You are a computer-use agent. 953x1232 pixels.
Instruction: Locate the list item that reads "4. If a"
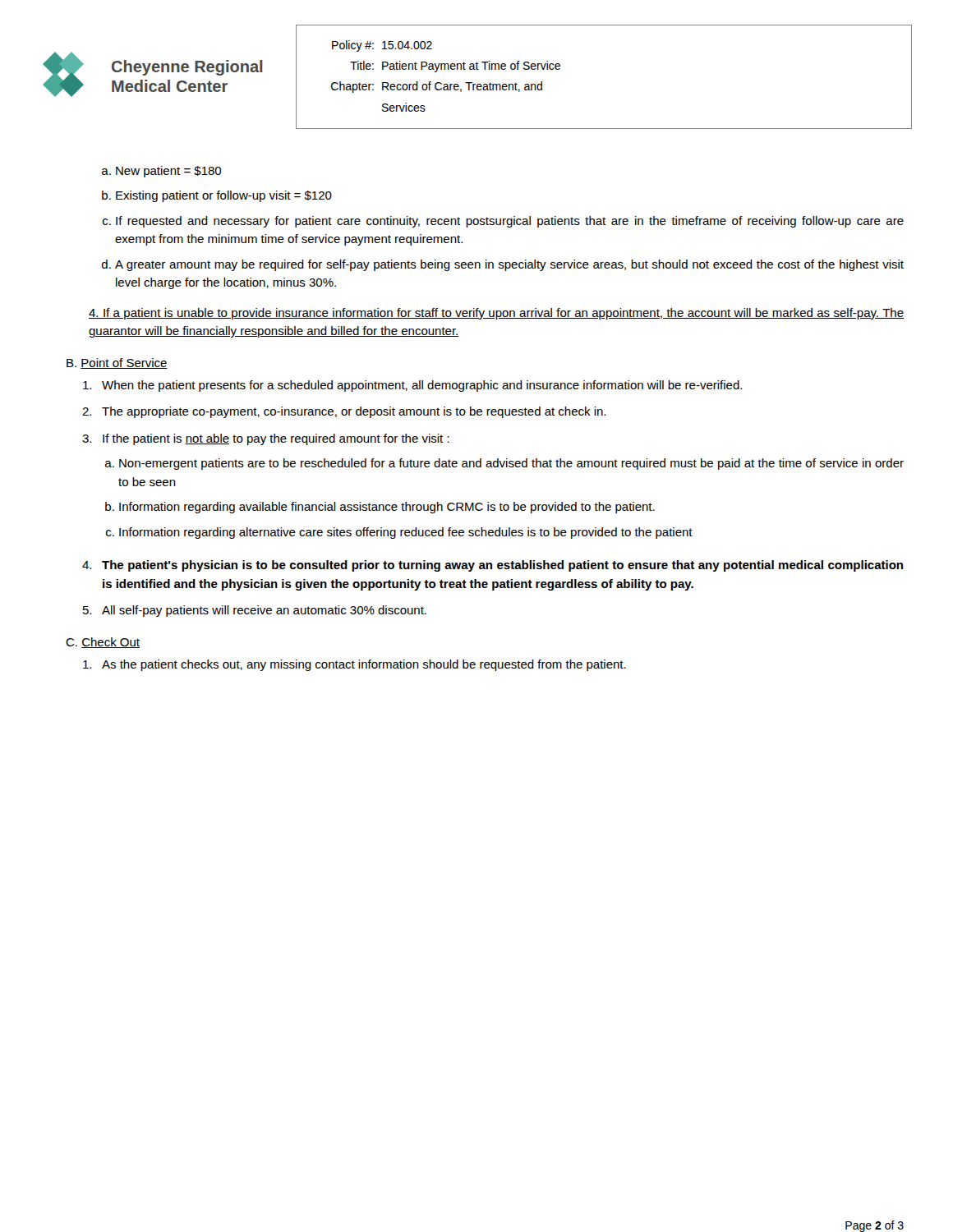pos(496,322)
